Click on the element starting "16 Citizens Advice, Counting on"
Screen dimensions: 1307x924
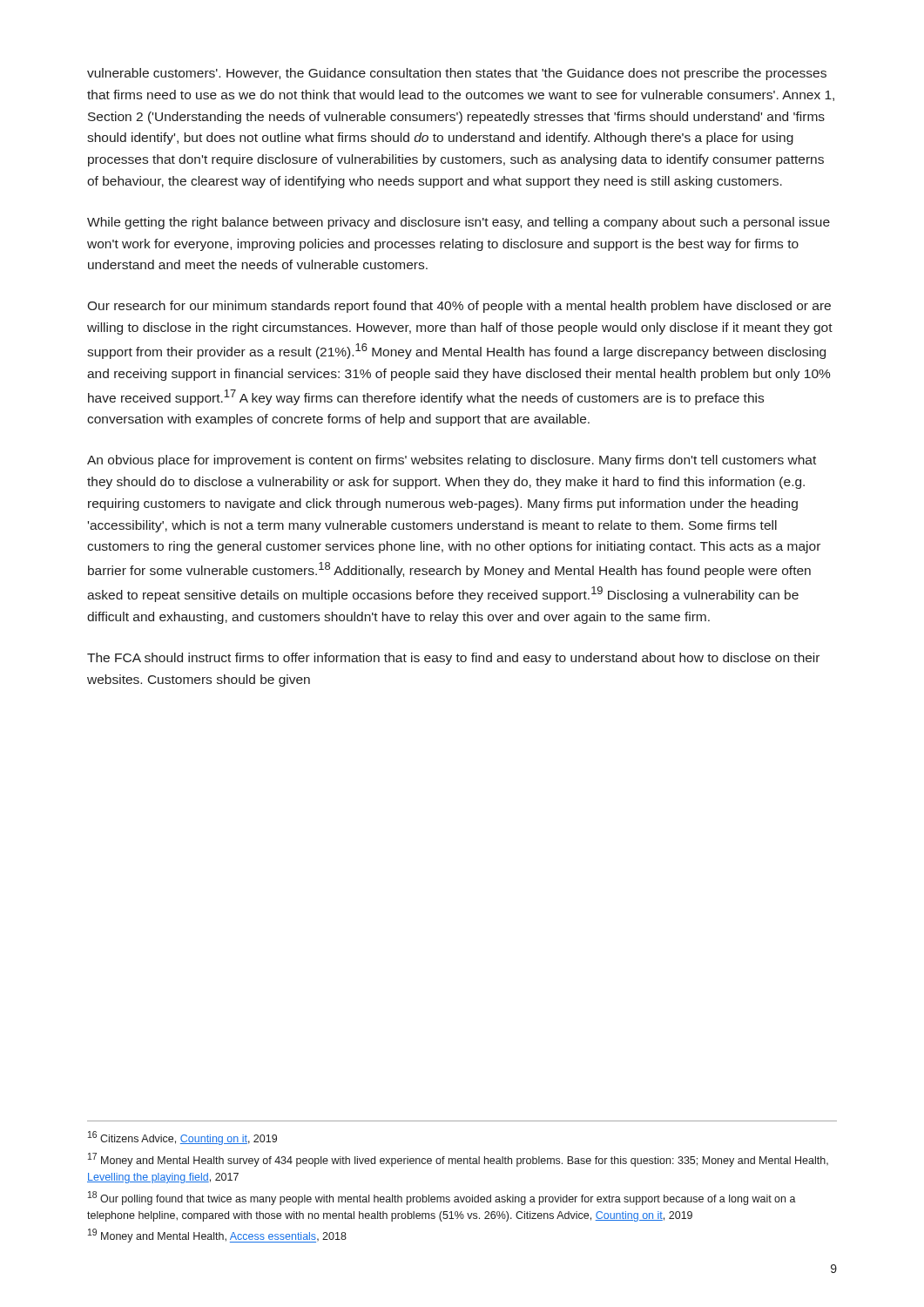(x=182, y=1138)
